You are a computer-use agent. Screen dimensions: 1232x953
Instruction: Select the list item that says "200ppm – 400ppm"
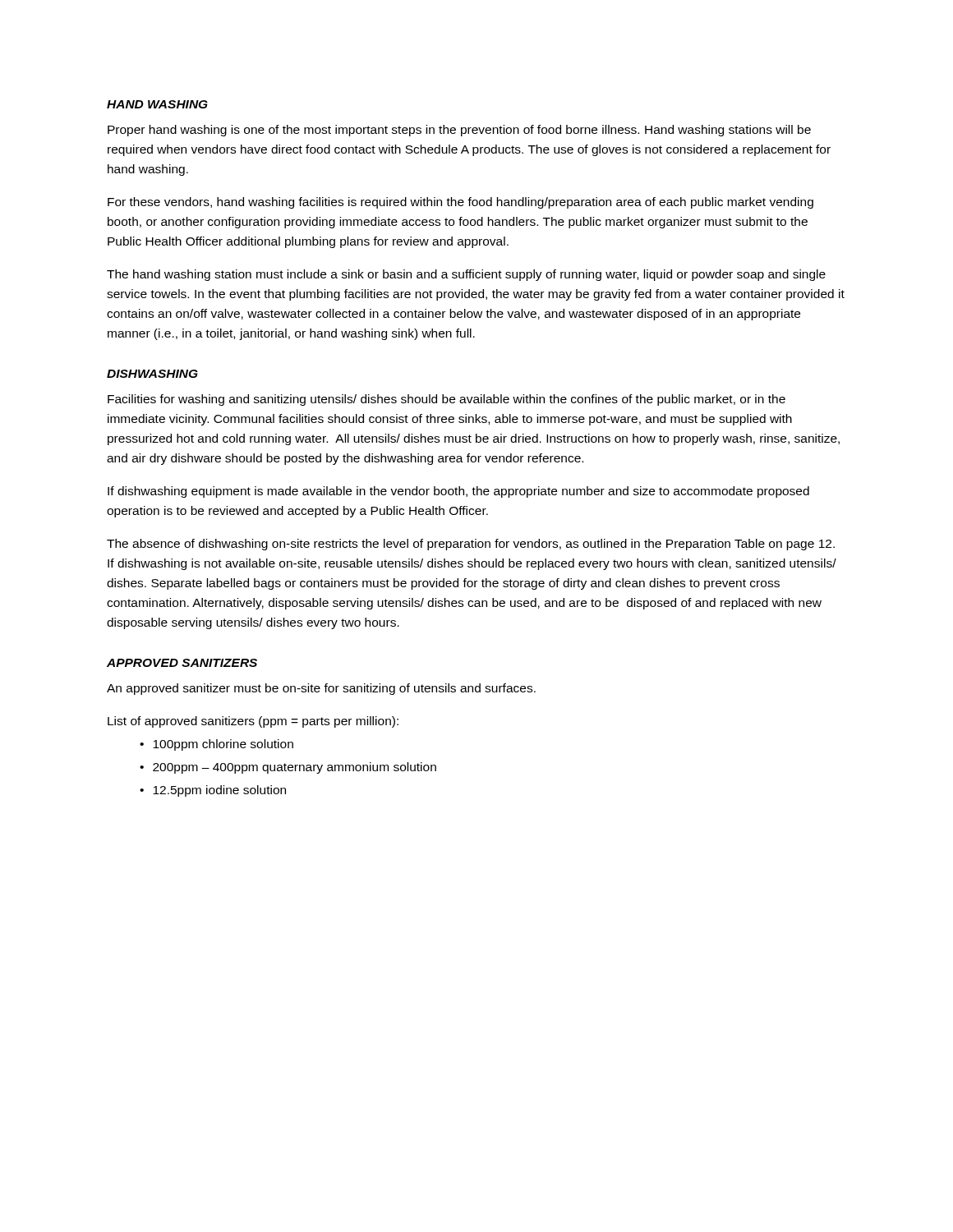295,767
